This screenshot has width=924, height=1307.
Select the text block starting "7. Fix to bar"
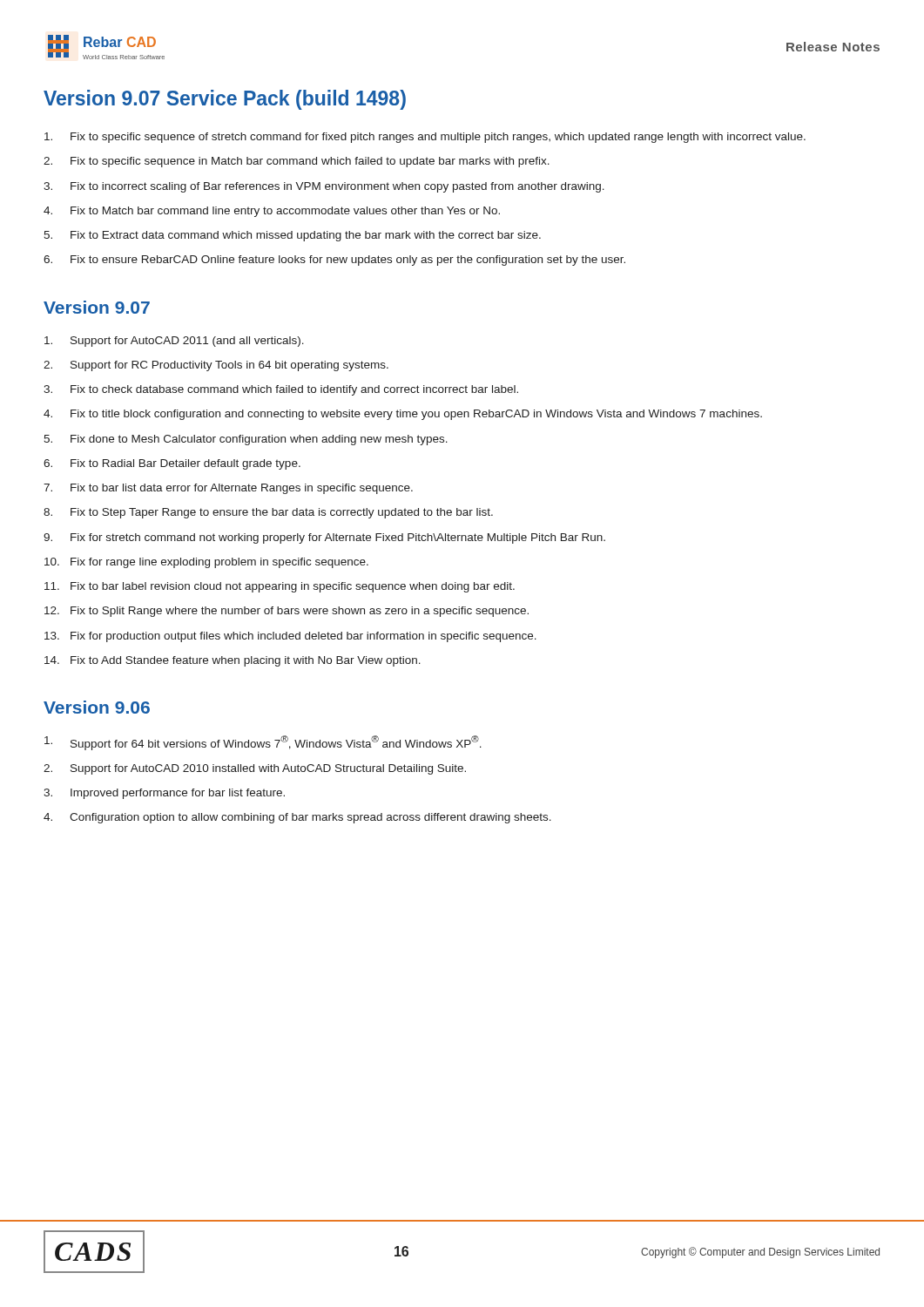[228, 489]
